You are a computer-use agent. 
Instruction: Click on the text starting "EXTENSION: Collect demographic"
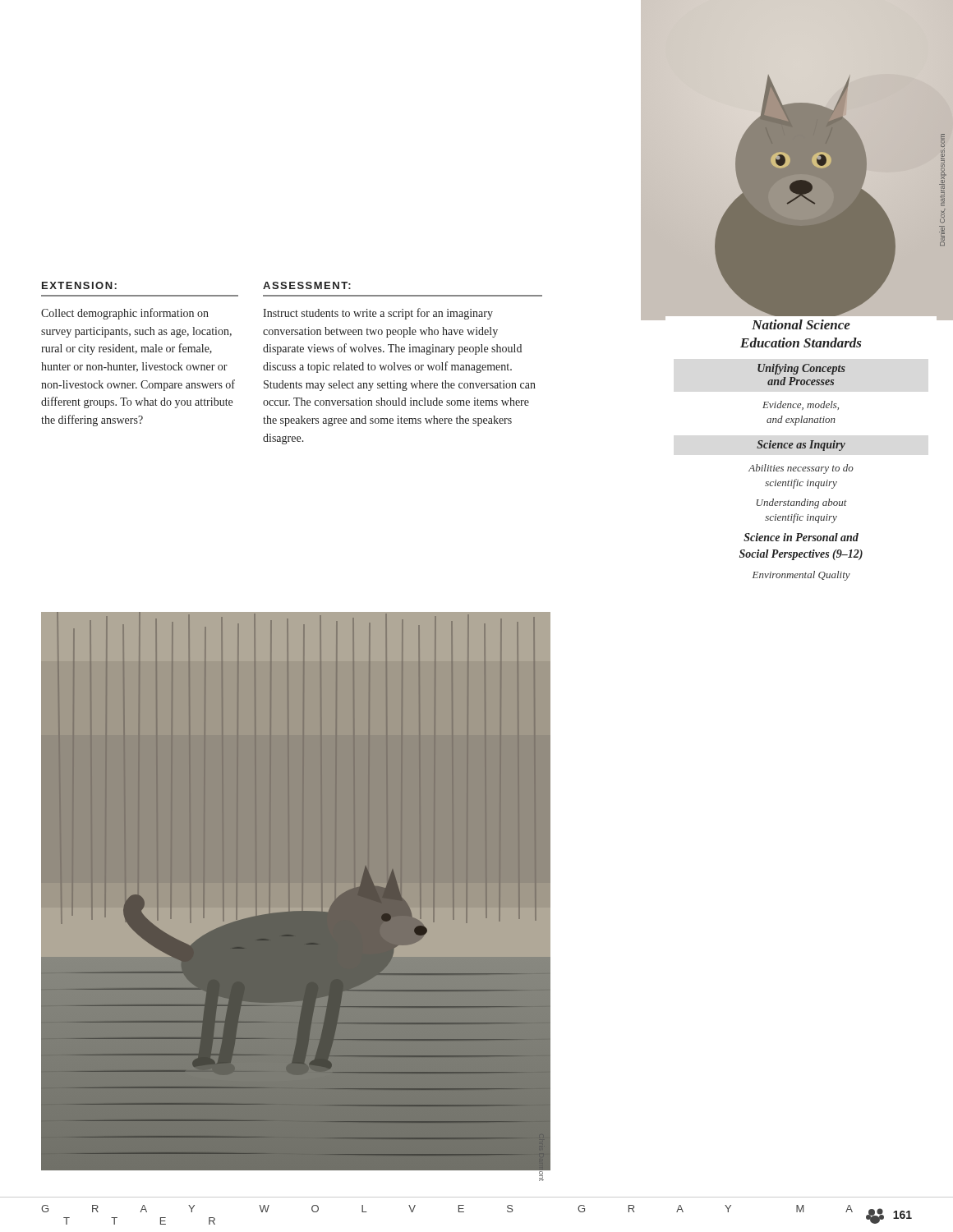click(x=140, y=354)
